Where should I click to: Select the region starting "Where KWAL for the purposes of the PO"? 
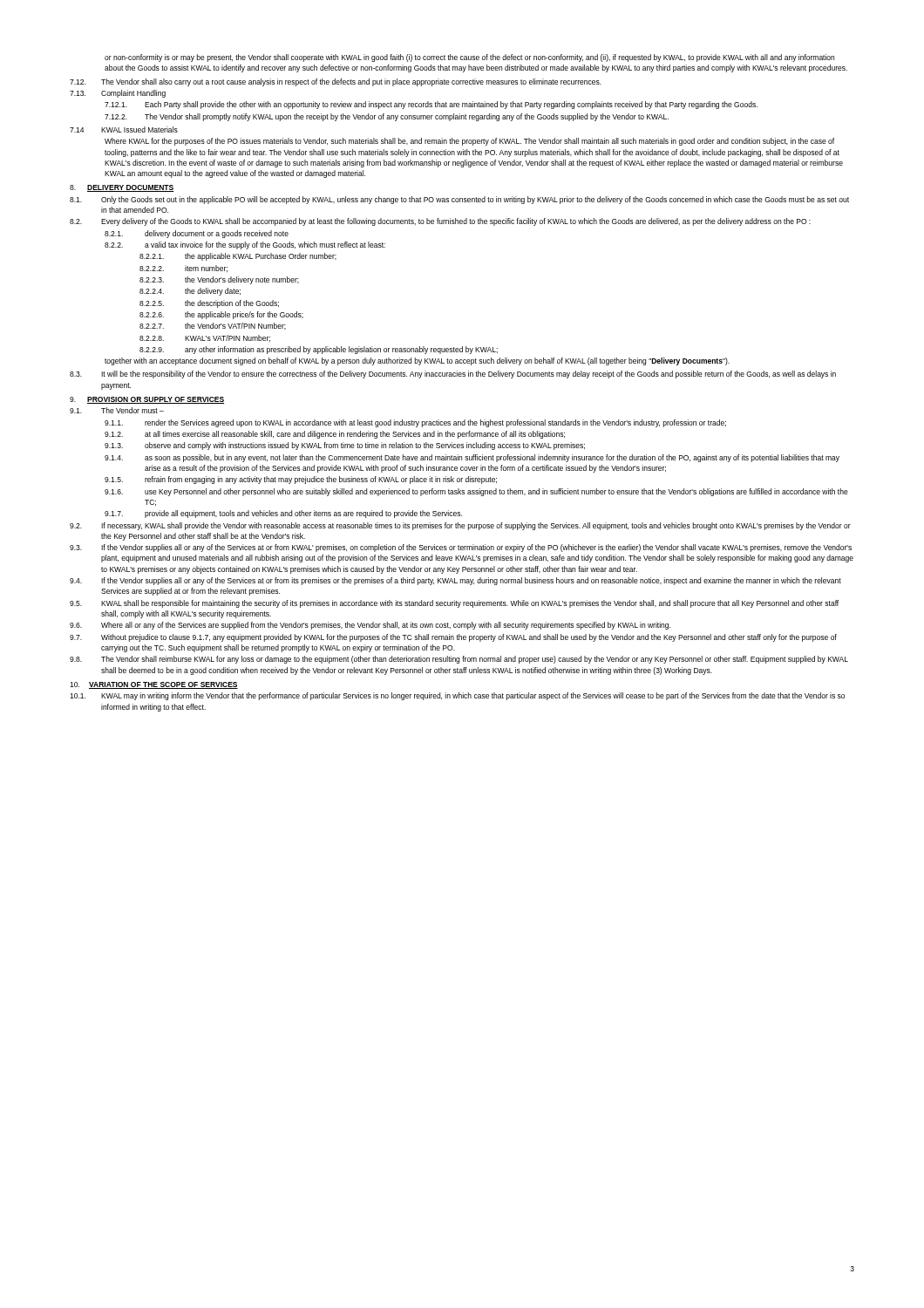(x=474, y=158)
